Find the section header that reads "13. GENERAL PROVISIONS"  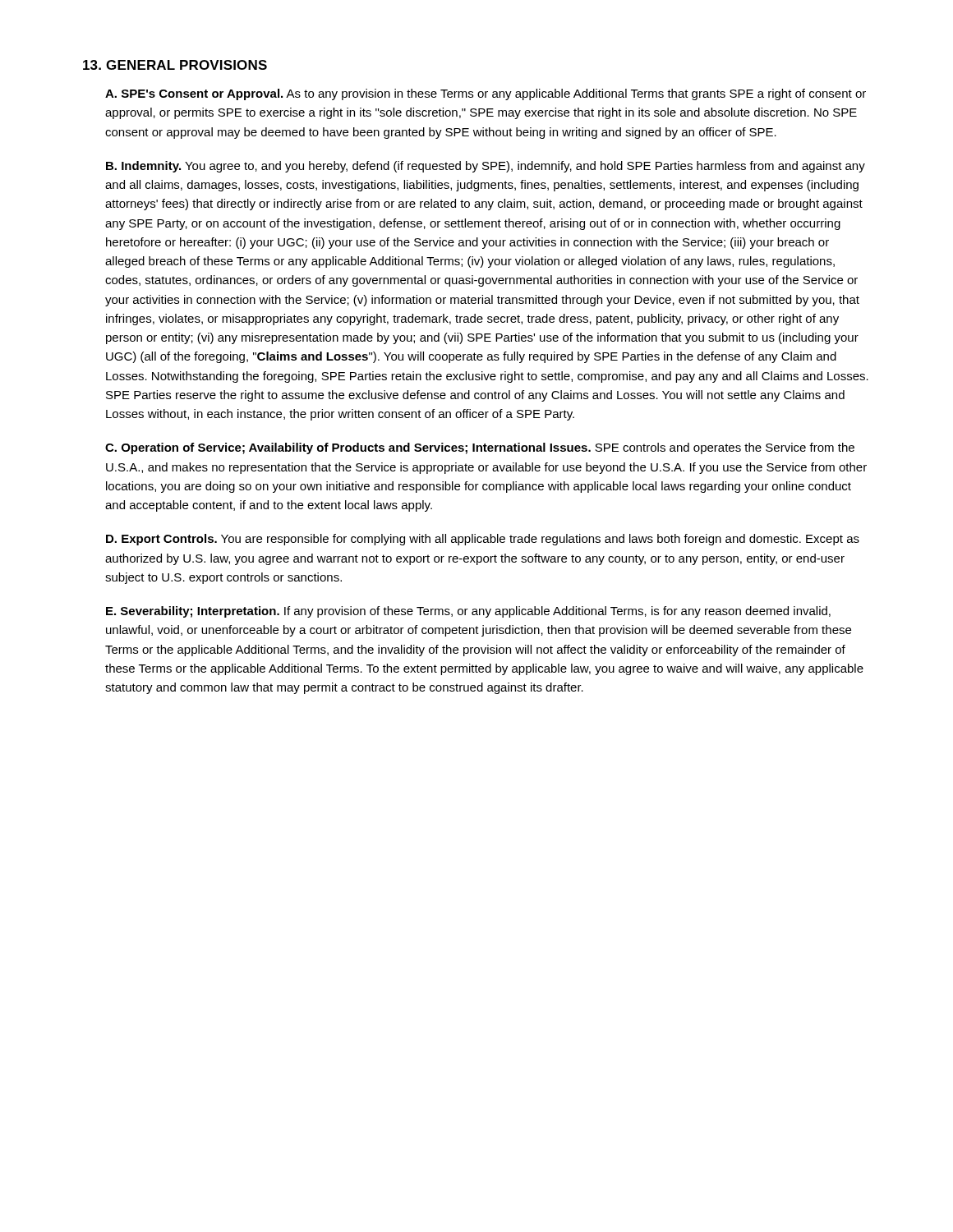175,65
